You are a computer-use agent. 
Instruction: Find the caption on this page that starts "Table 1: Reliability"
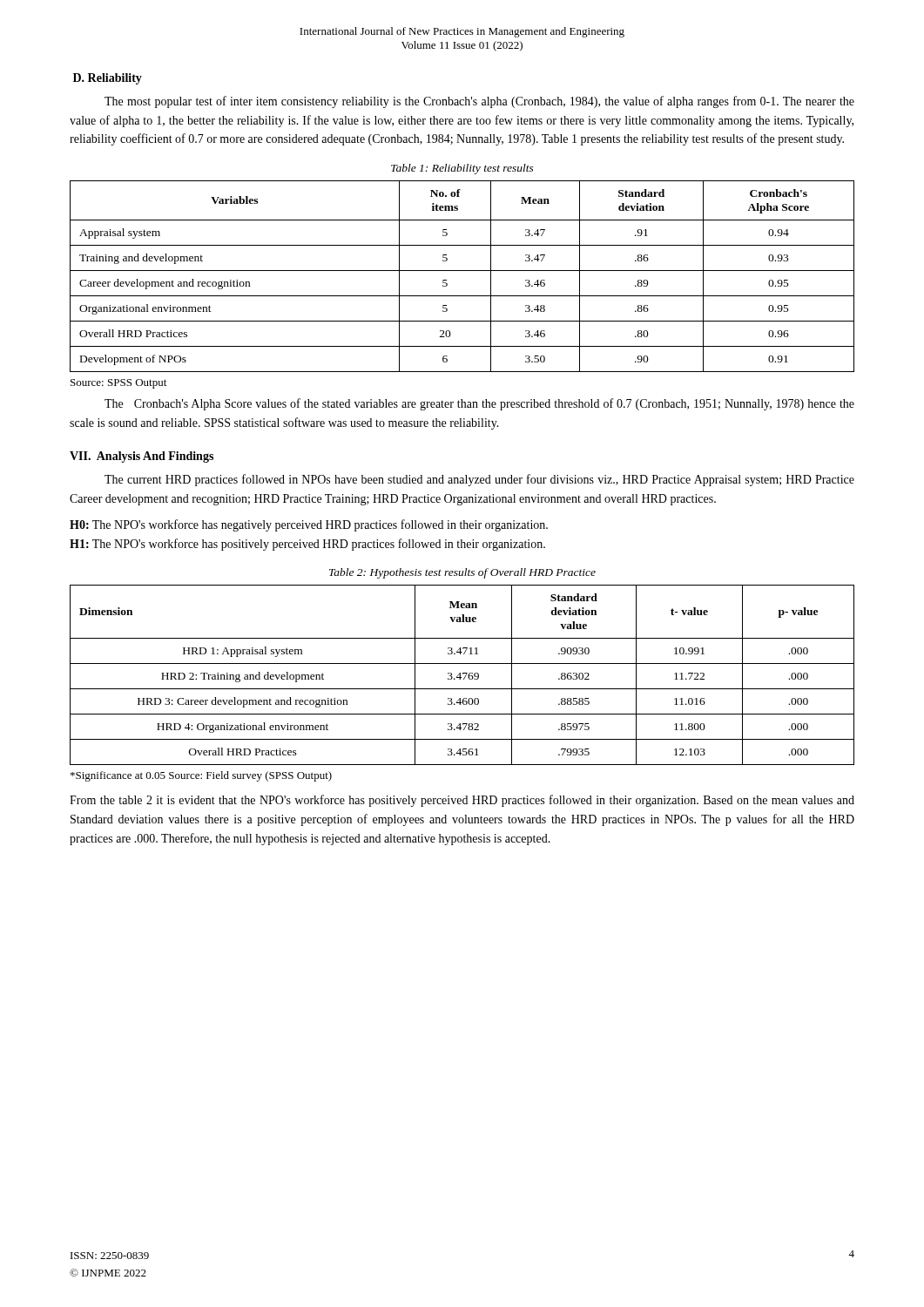tap(462, 168)
